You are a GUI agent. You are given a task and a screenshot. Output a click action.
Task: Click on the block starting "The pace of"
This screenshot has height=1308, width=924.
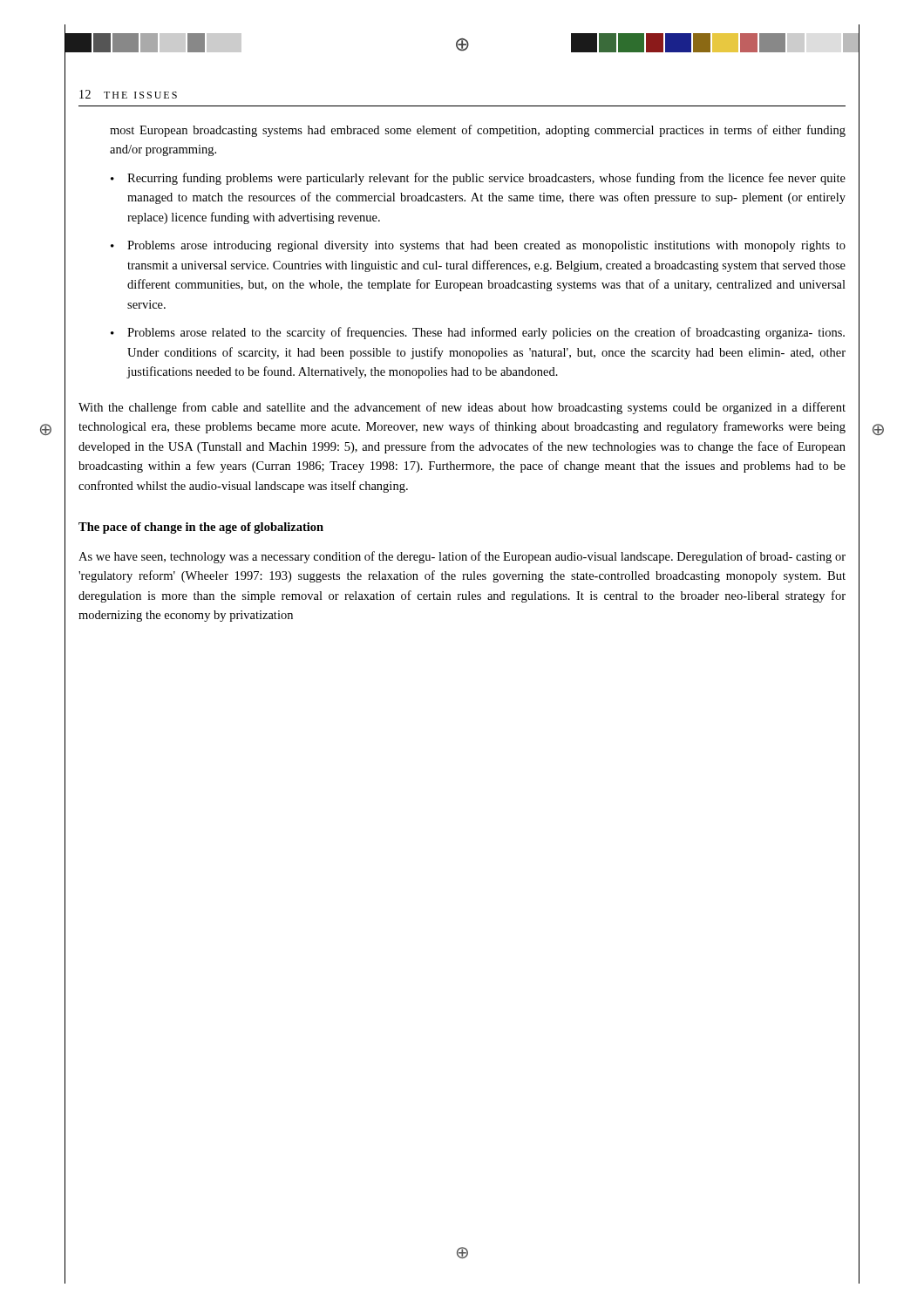click(x=201, y=527)
